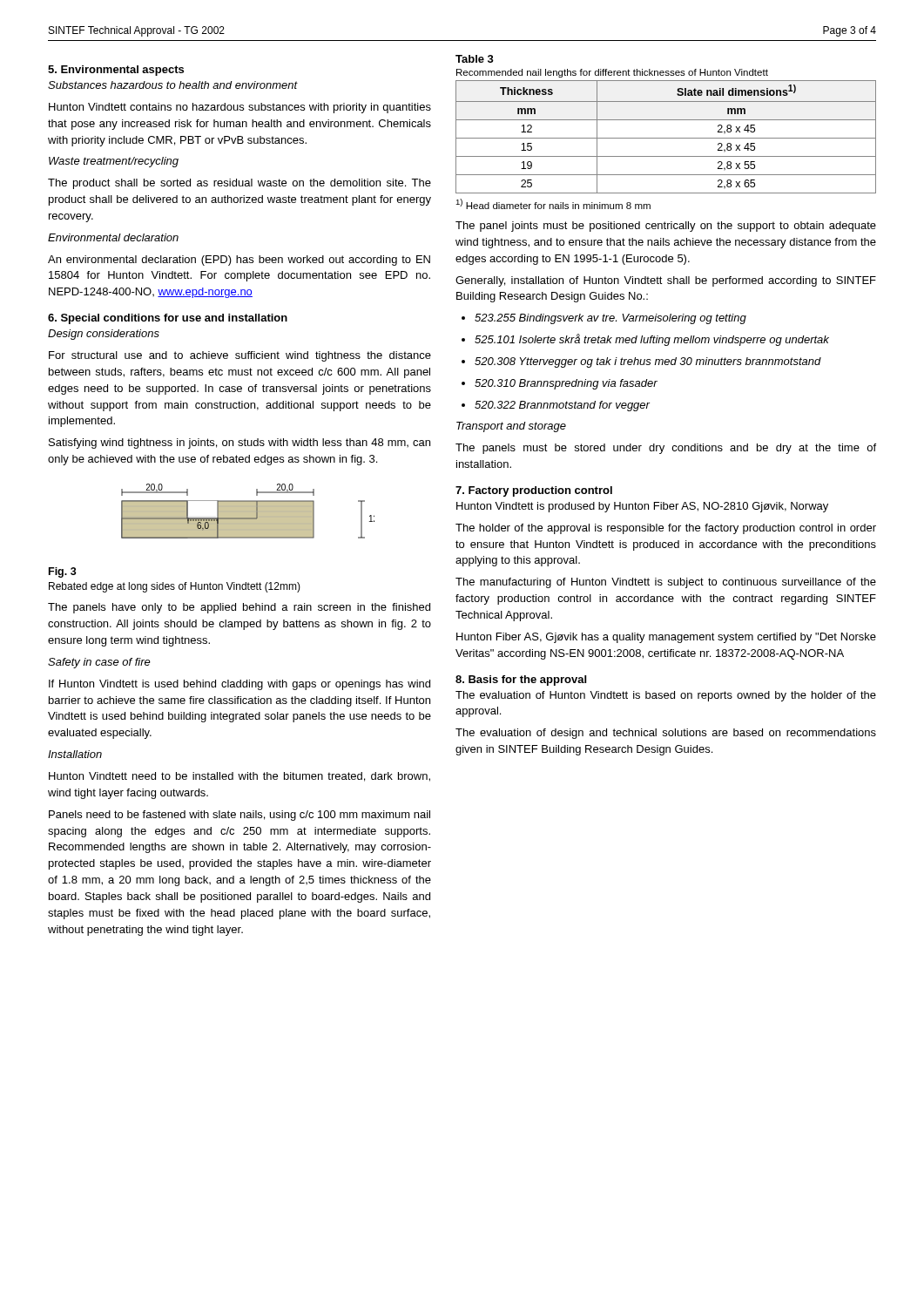The width and height of the screenshot is (924, 1307).
Task: Click on the text block that reads "Hunton Vindtett is prodused by Hunton Fiber"
Action: coord(666,507)
